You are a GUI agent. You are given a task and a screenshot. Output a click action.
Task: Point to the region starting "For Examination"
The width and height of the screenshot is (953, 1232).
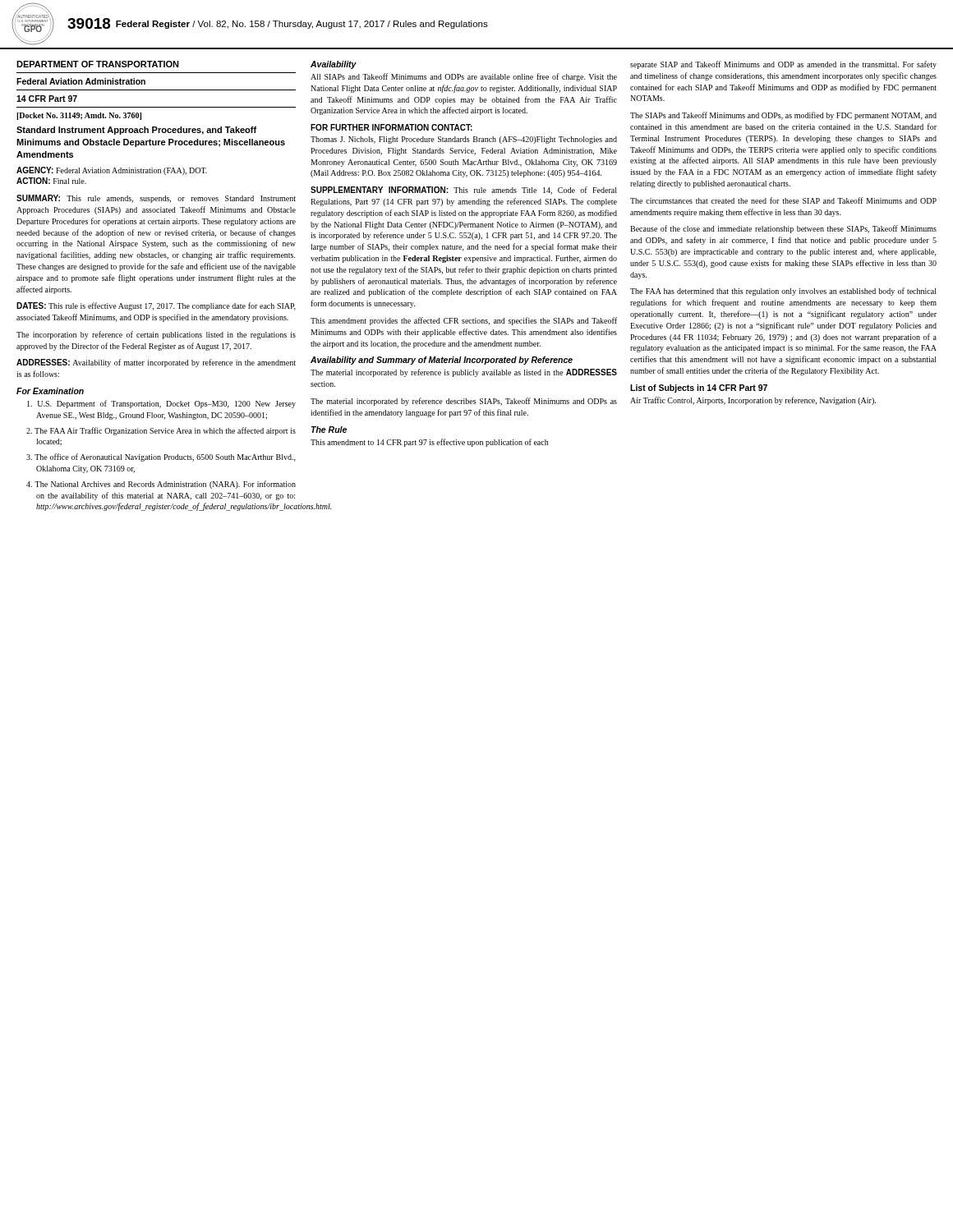(x=50, y=391)
